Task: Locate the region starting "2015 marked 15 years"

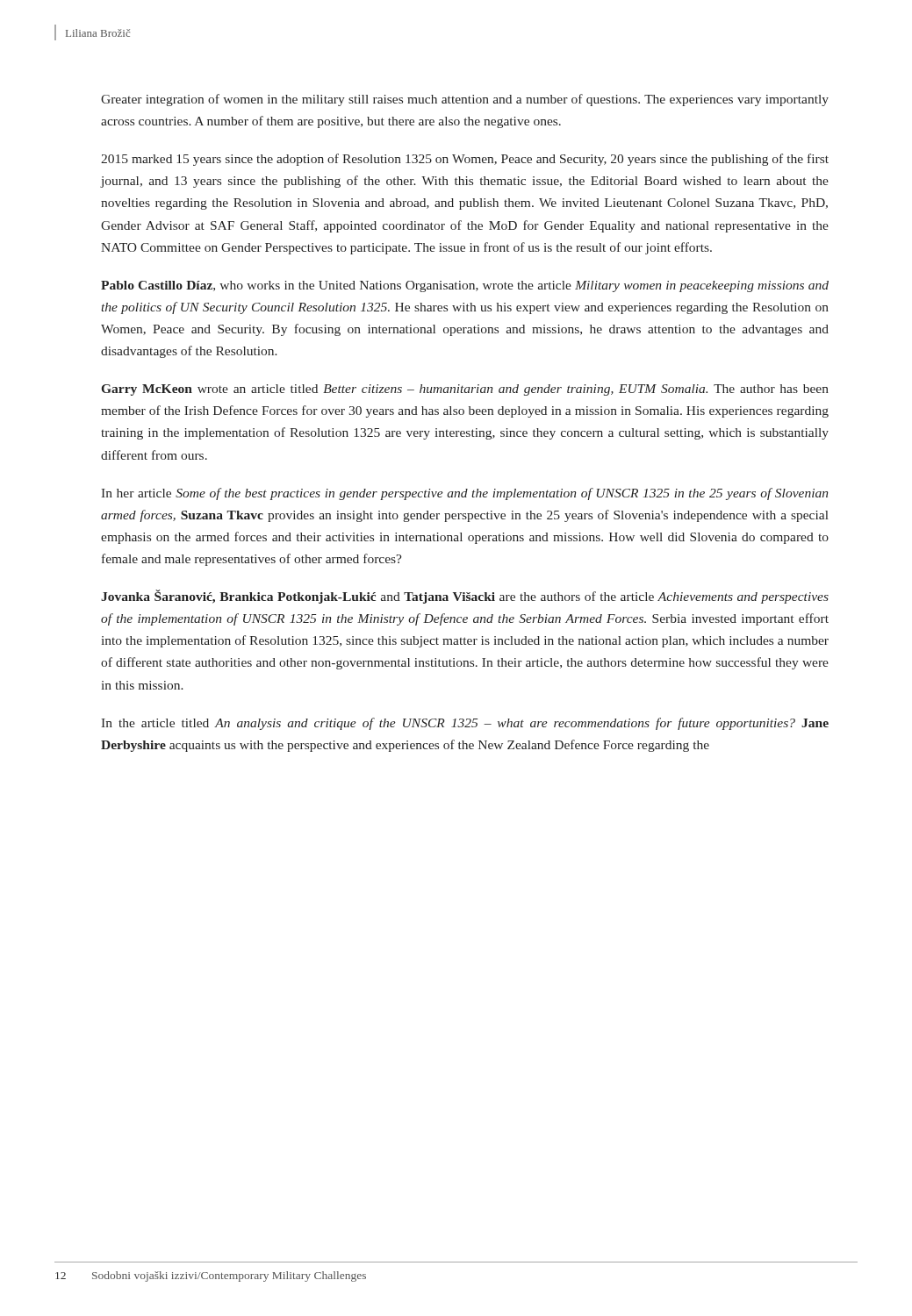Action: pyautogui.click(x=465, y=203)
